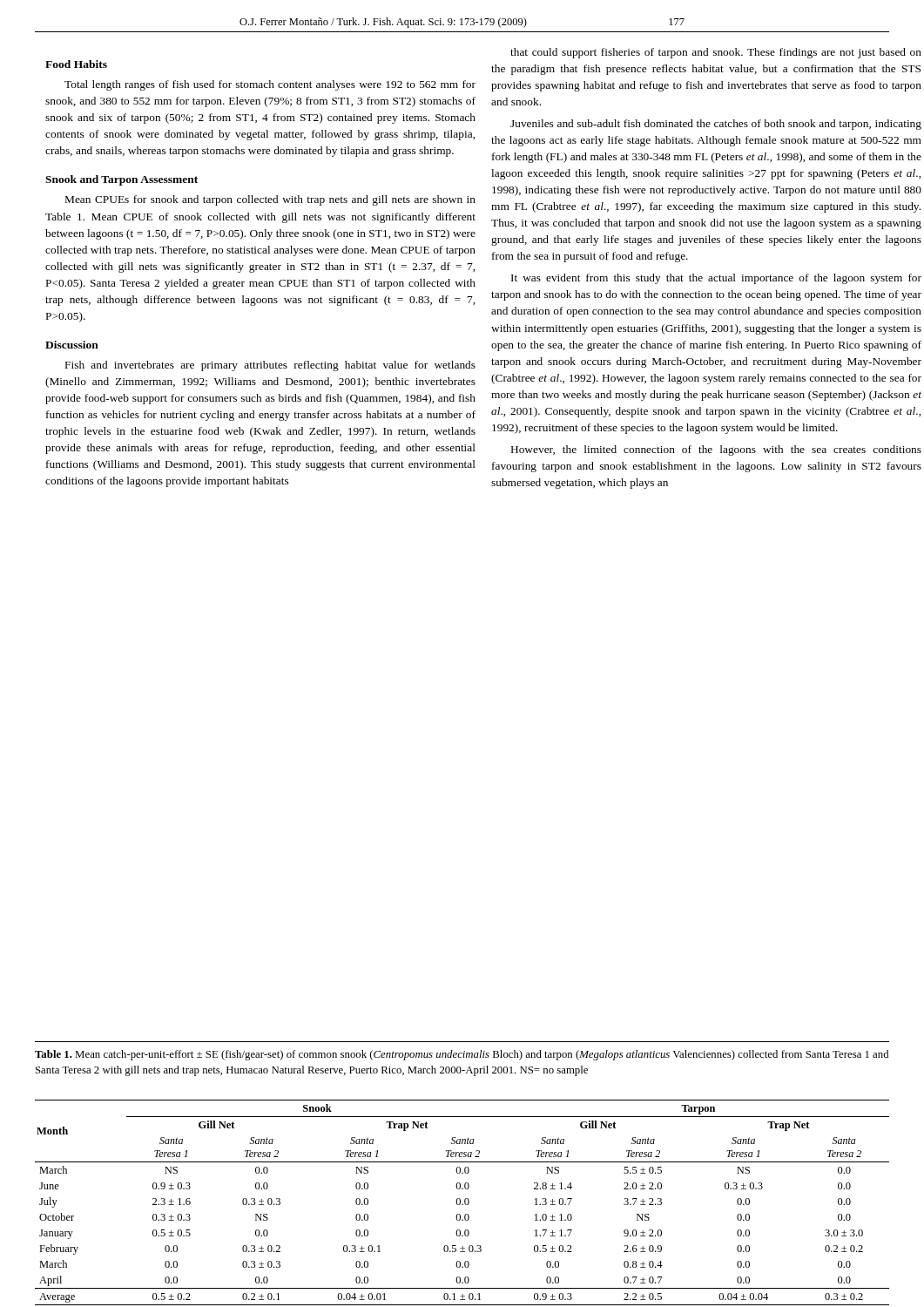Locate the text "Food Habits"
The image size is (924, 1307).
pyautogui.click(x=76, y=64)
